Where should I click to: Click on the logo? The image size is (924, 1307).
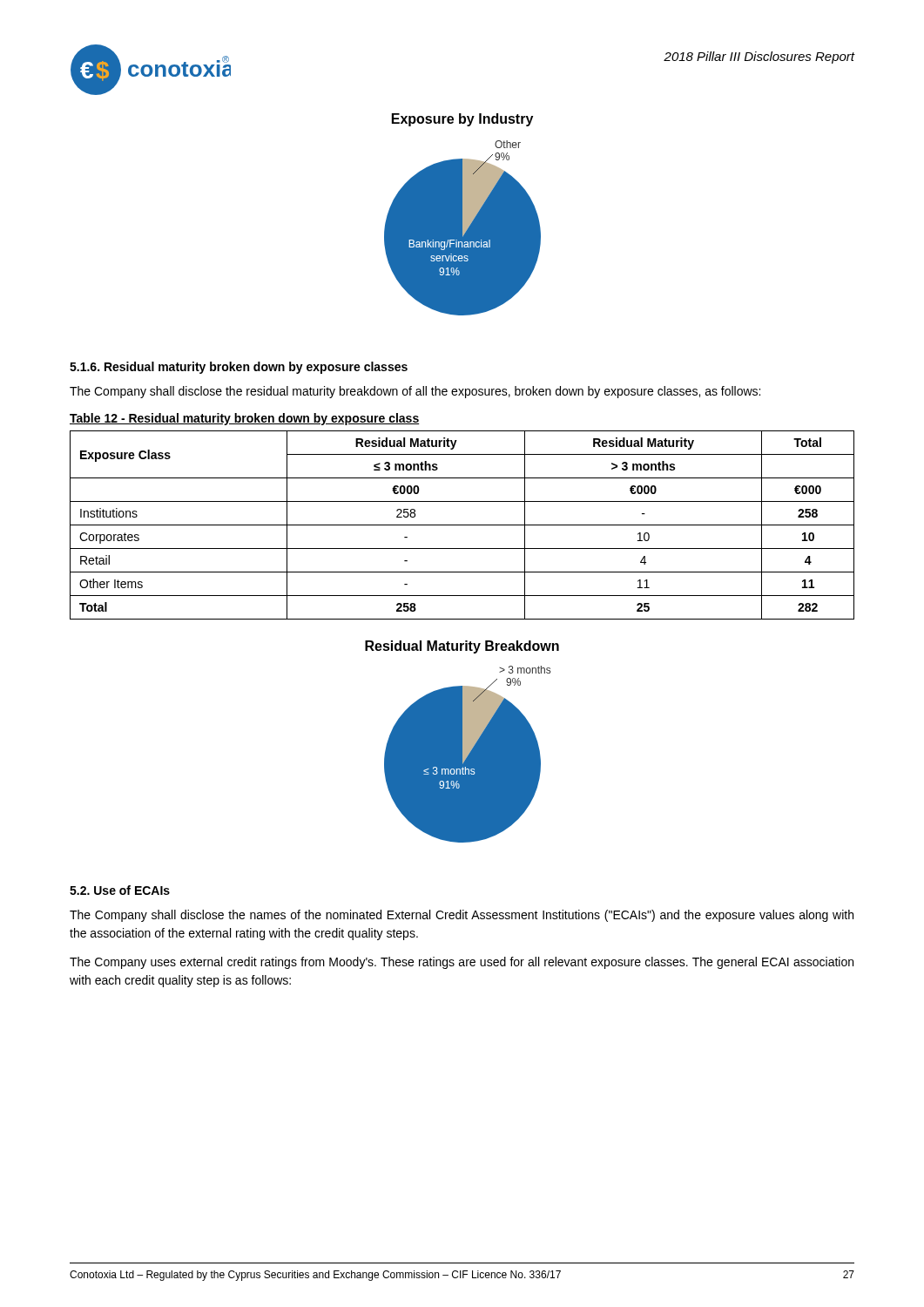150,70
